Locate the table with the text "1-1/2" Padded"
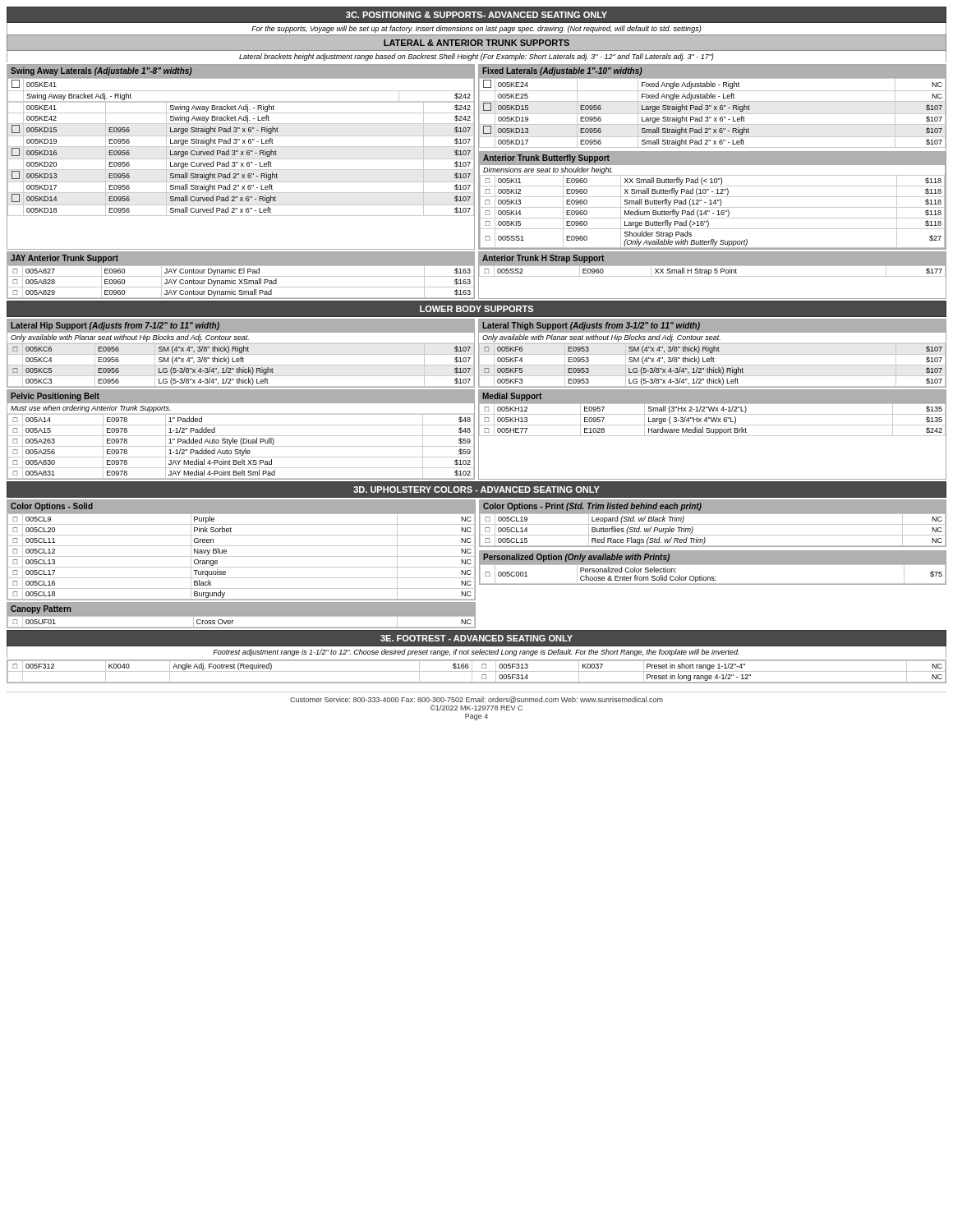 pos(241,434)
